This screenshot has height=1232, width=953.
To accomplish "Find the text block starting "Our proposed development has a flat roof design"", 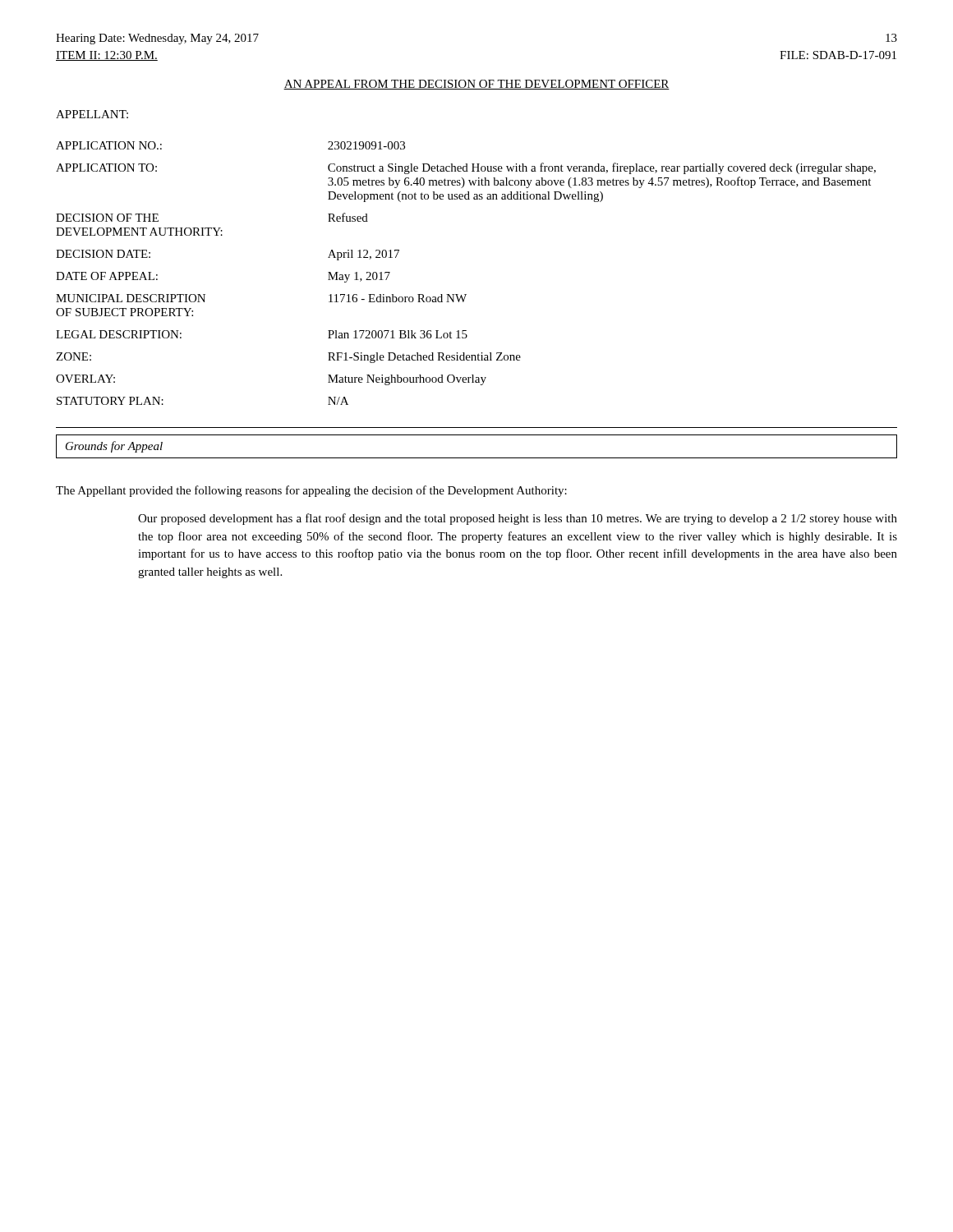I will pyautogui.click(x=518, y=546).
